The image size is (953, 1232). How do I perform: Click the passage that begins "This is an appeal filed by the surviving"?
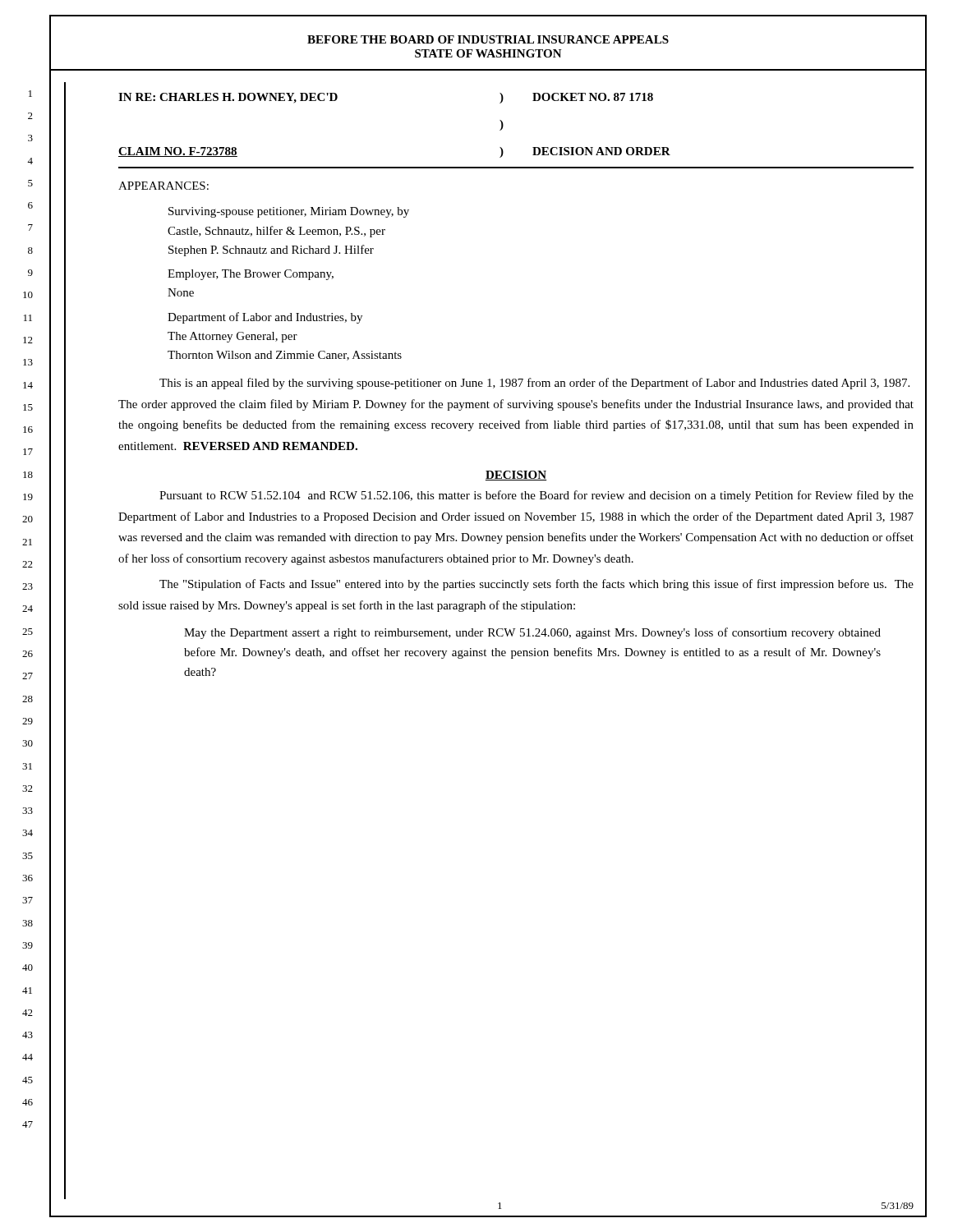pos(516,414)
